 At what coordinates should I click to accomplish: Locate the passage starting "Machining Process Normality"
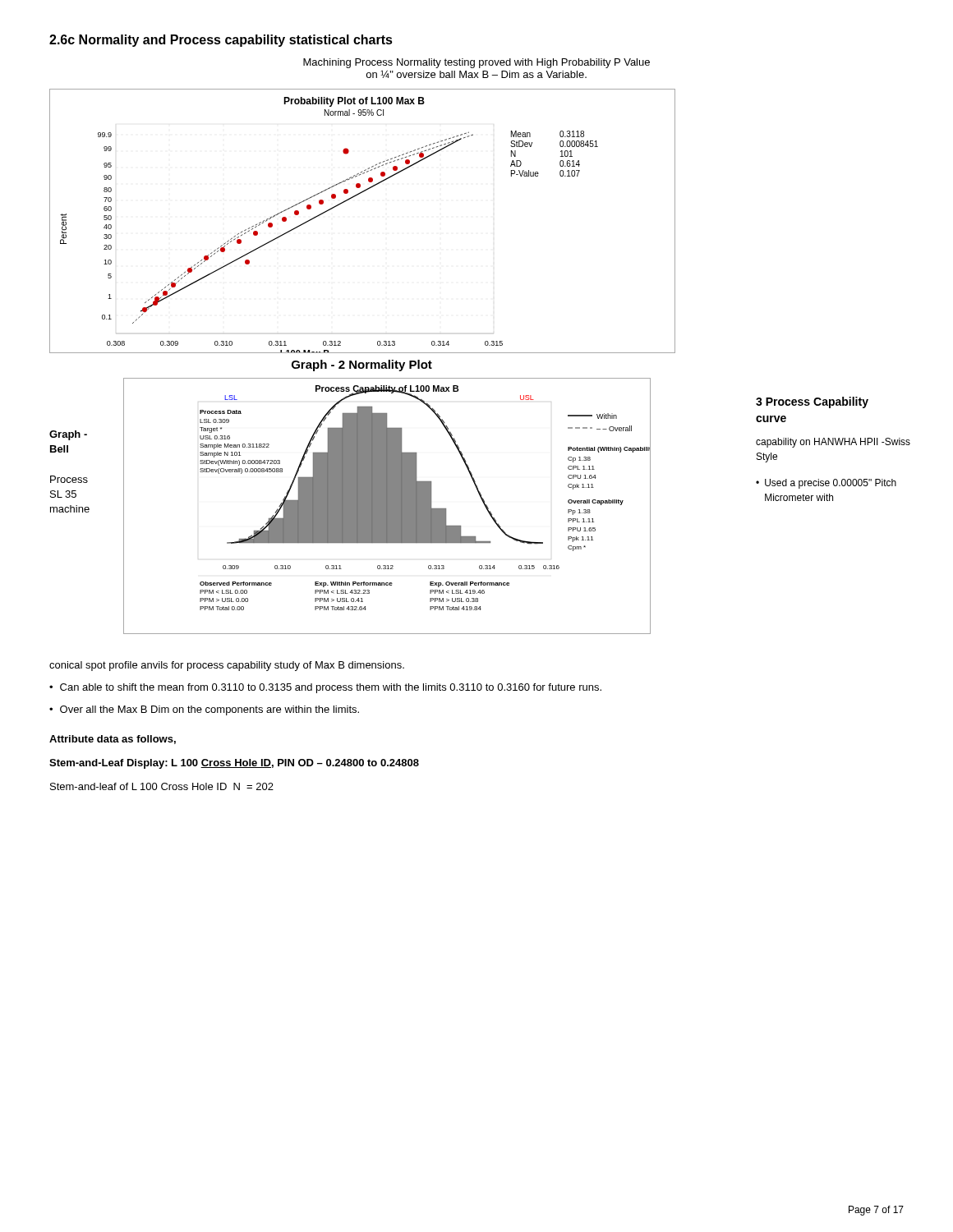[476, 68]
